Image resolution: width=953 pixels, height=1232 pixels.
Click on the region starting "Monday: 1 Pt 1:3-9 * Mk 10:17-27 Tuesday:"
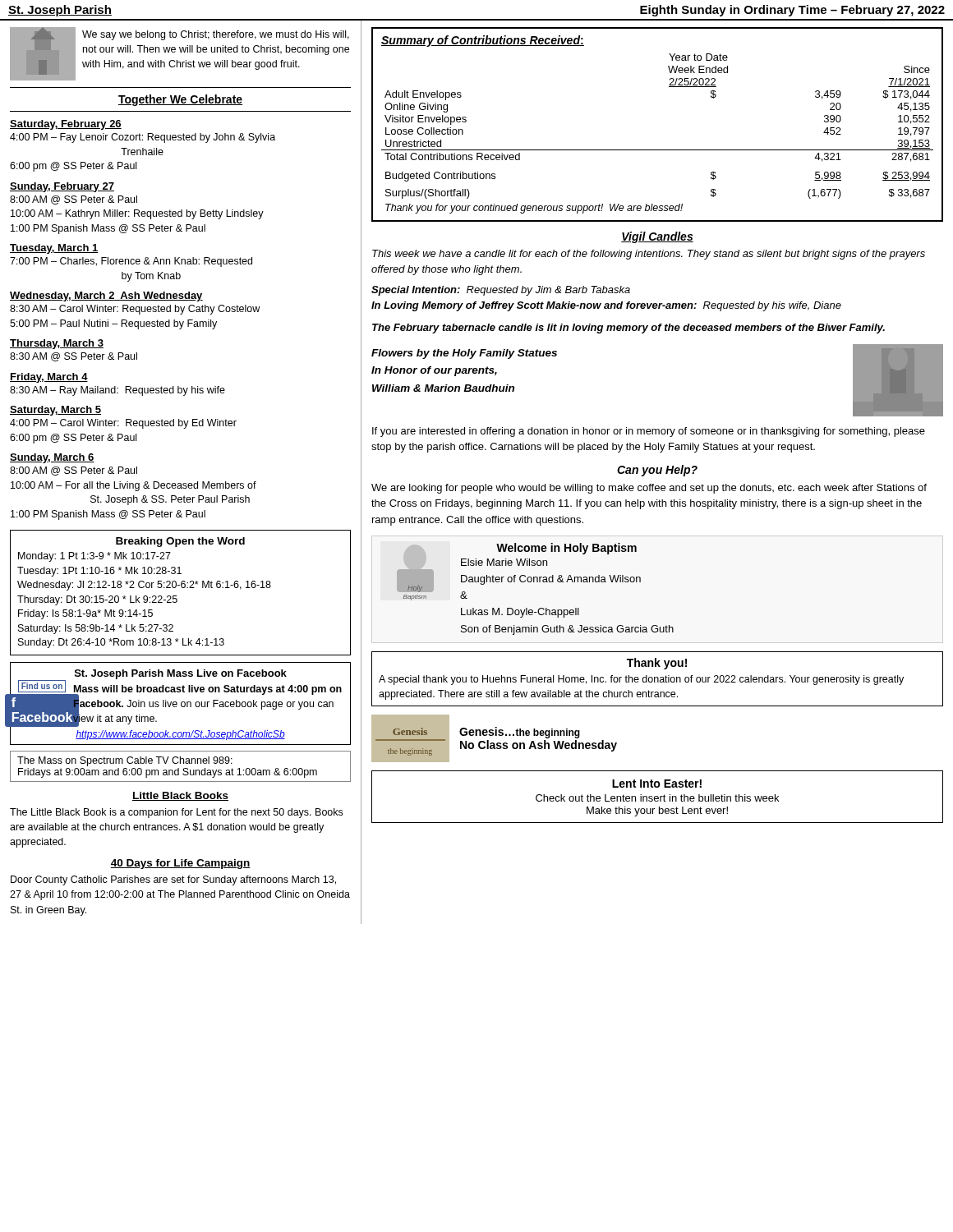click(x=144, y=599)
